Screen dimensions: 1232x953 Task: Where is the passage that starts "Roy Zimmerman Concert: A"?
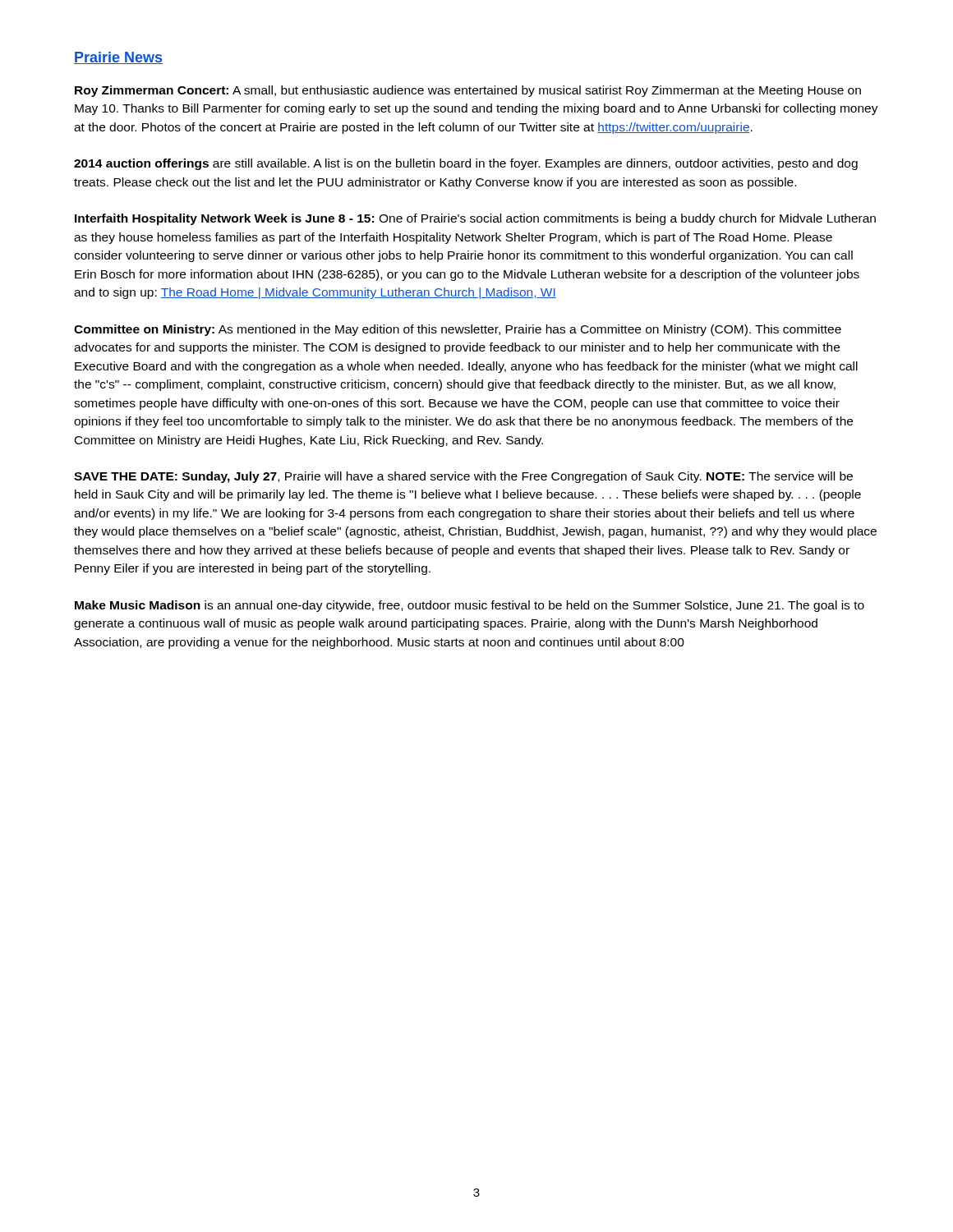click(x=476, y=109)
